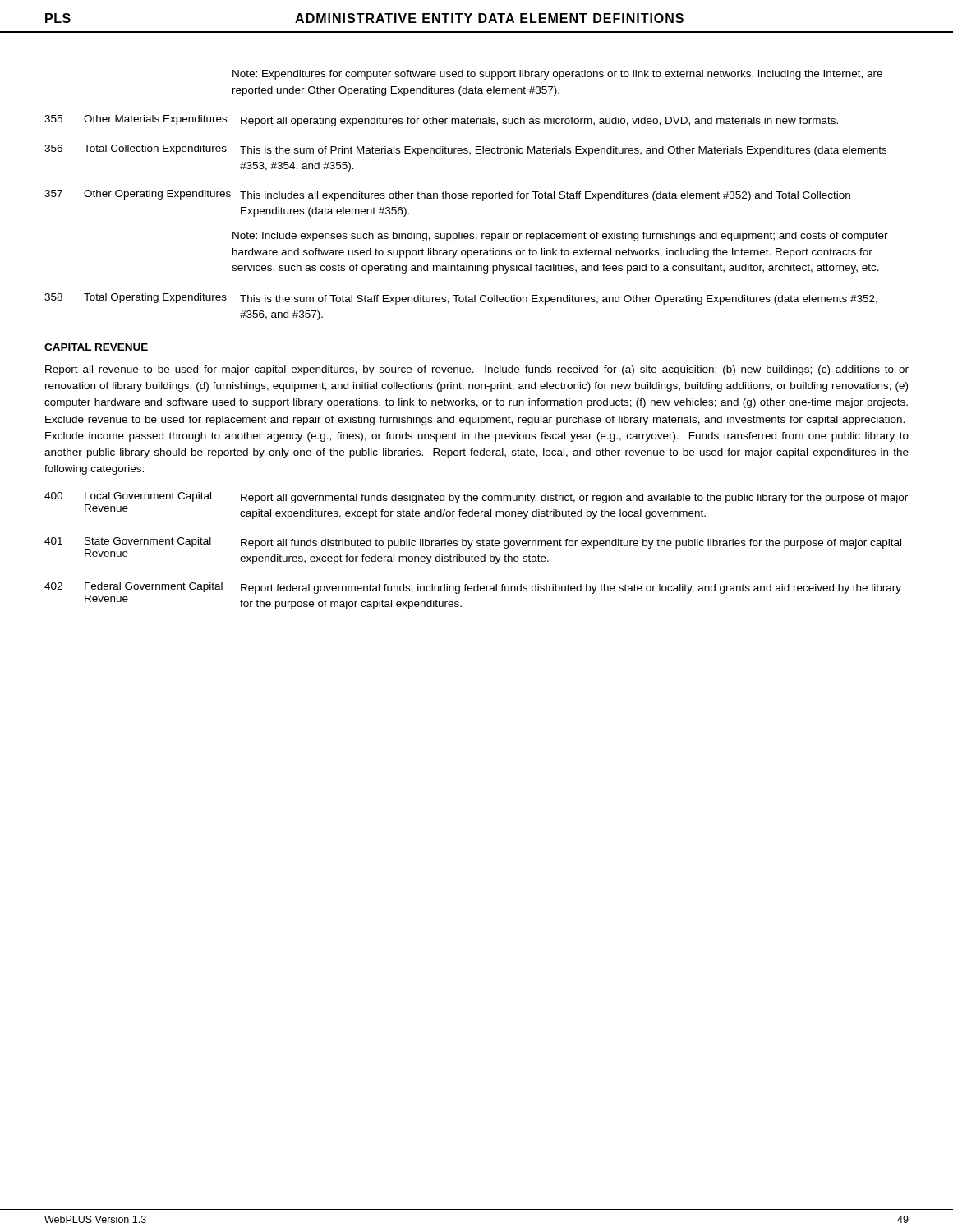Navigate to the text block starting "358 Total Operating Expenditures This is the"

[x=476, y=307]
